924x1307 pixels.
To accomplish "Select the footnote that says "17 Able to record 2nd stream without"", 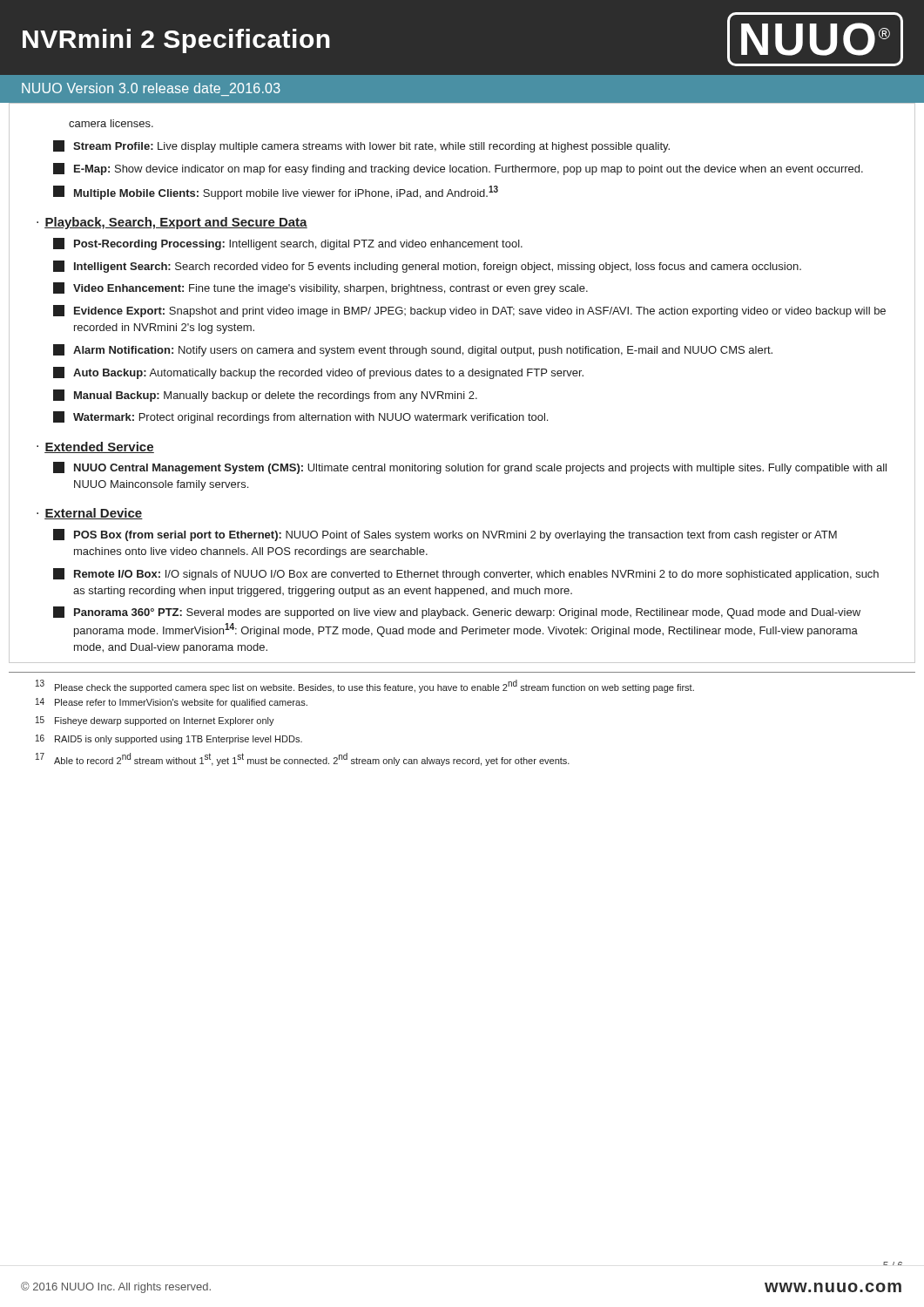I will click(302, 760).
